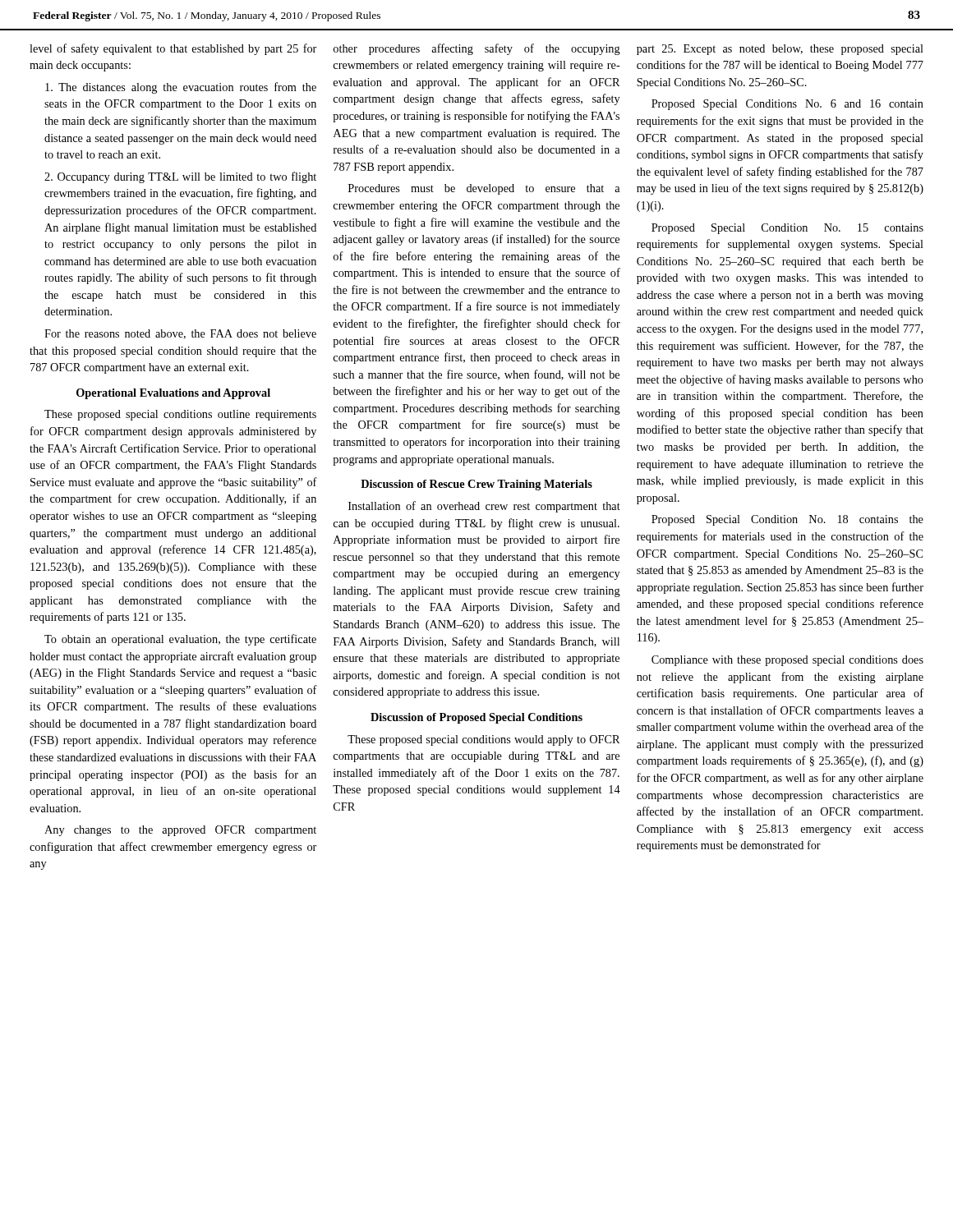This screenshot has width=953, height=1232.
Task: Find the text block starting "Discussion of Proposed Special"
Action: click(476, 717)
